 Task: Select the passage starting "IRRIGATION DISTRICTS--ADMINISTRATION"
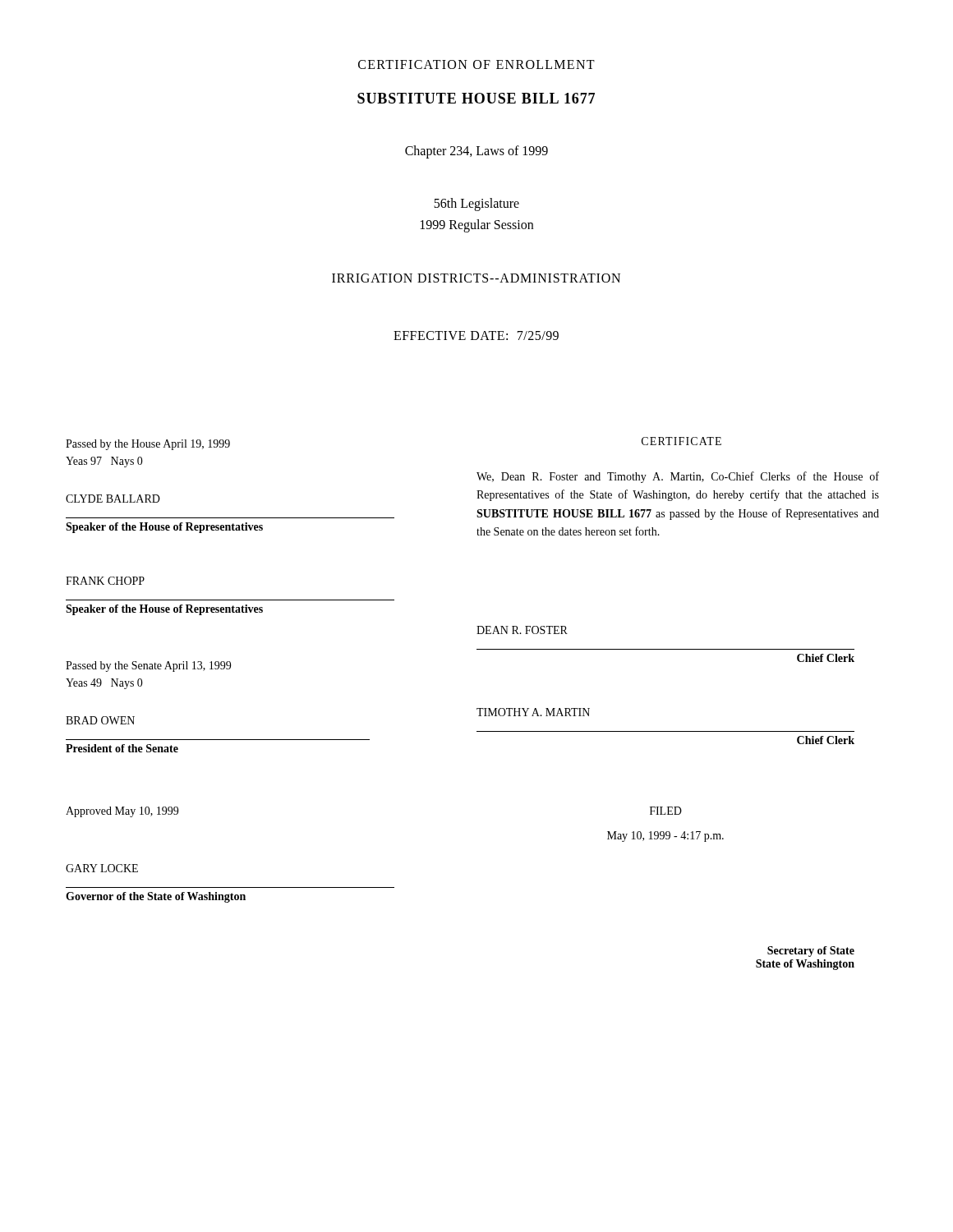click(x=476, y=278)
